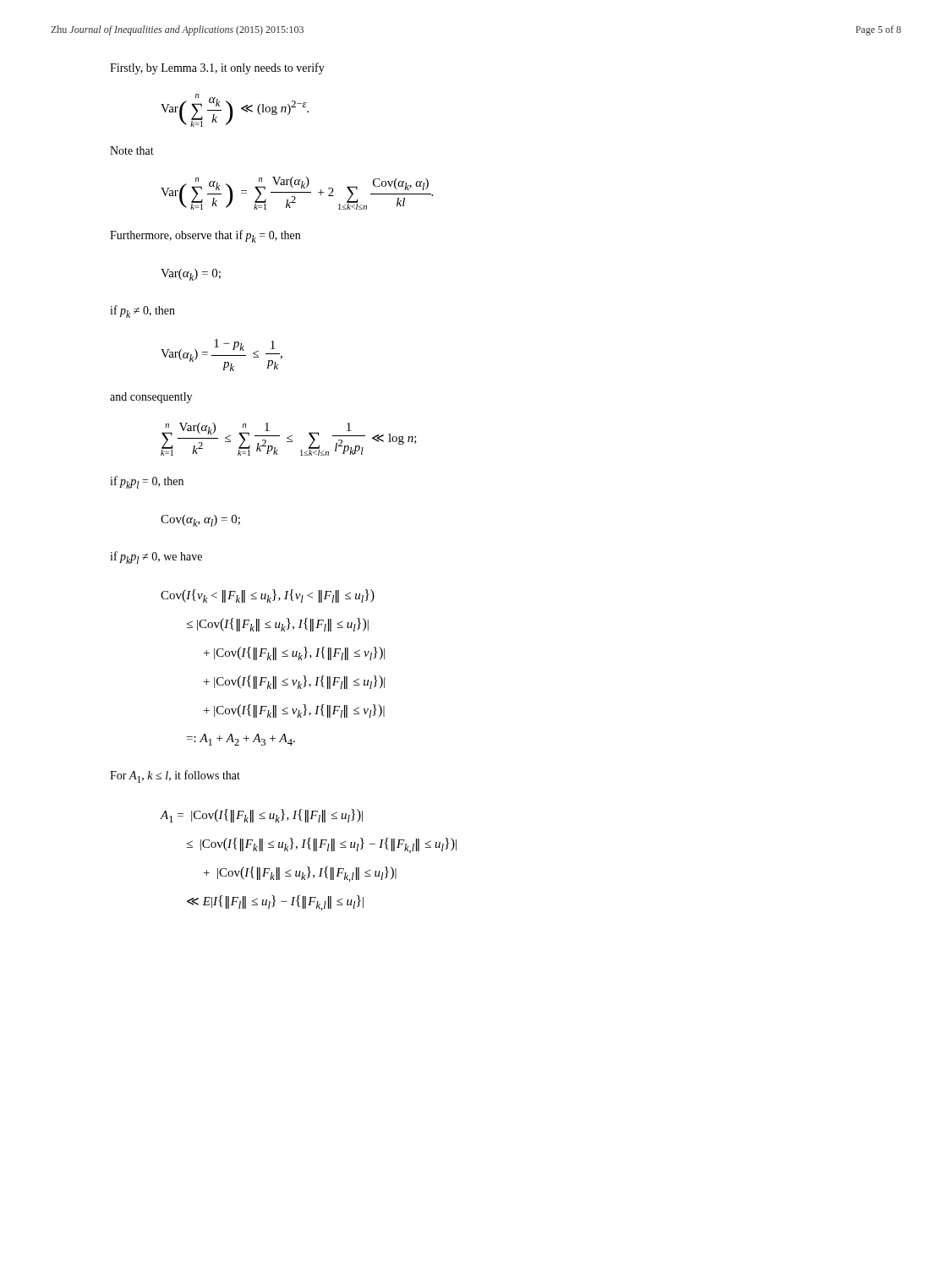The width and height of the screenshot is (952, 1268).
Task: Find the text block starting "if pkpl = 0, then"
Action: tap(147, 483)
